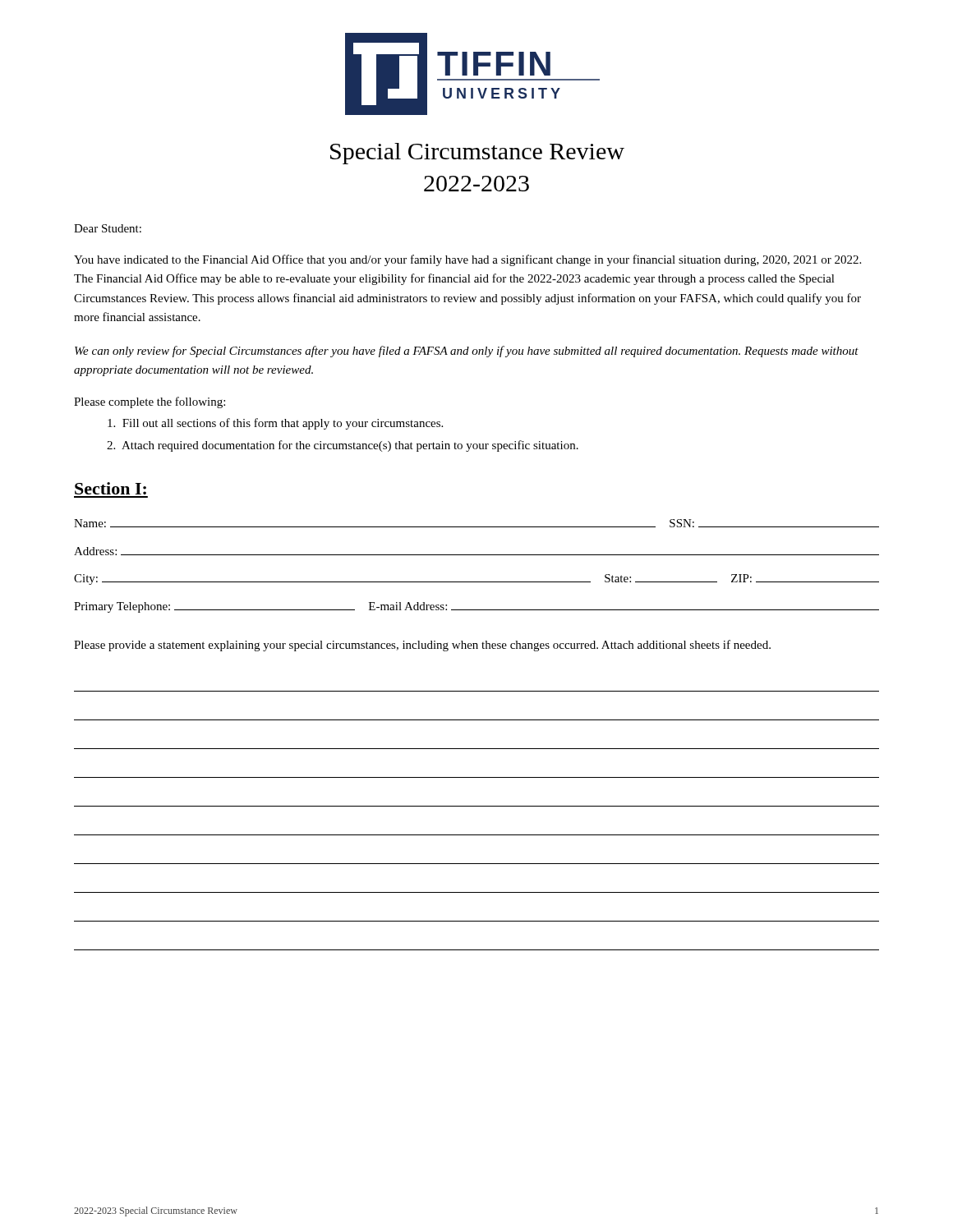
Task: Select the region starting "You have indicated to the Financial"
Action: click(468, 288)
